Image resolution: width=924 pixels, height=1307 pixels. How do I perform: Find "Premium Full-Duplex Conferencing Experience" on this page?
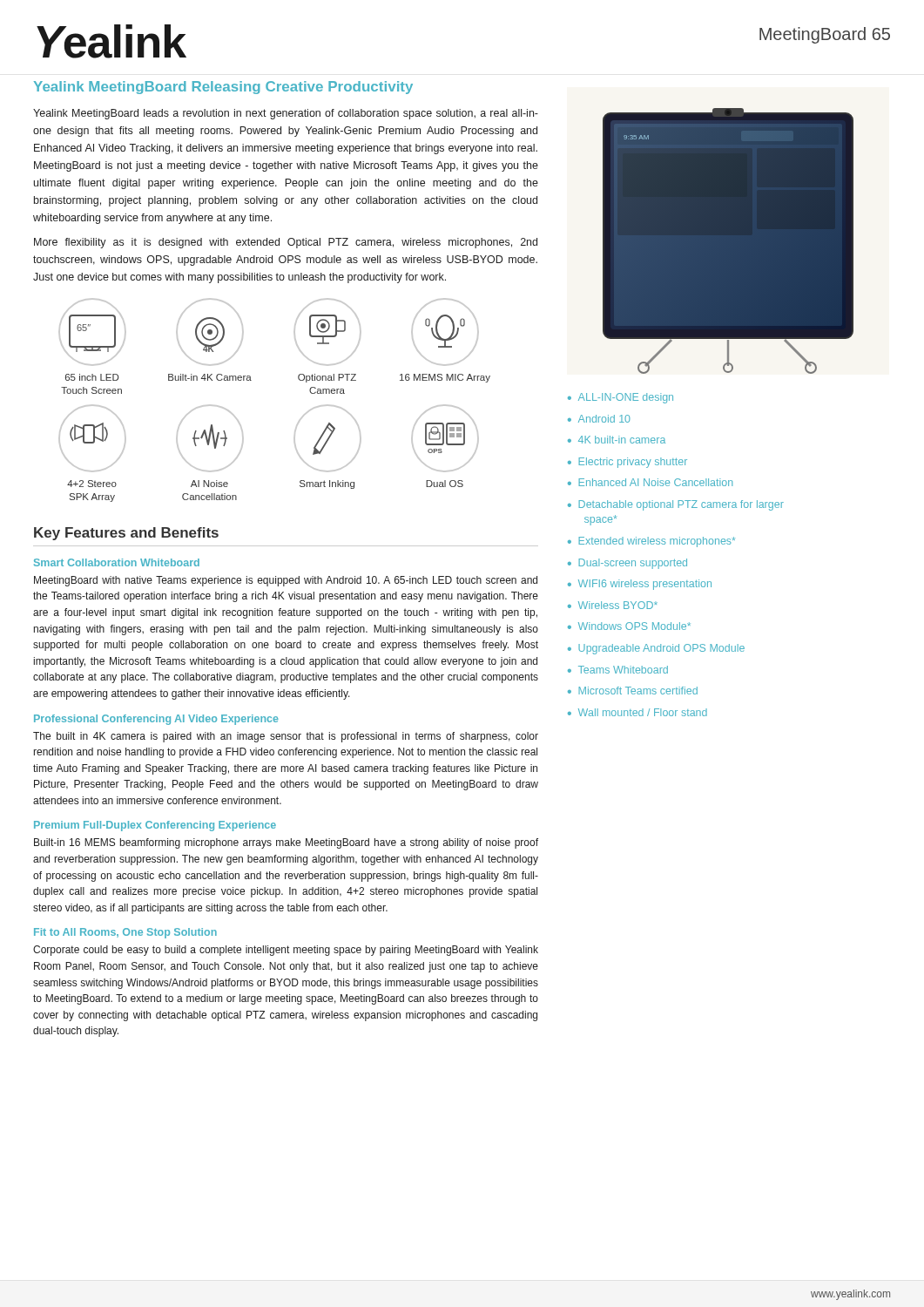pyautogui.click(x=155, y=826)
